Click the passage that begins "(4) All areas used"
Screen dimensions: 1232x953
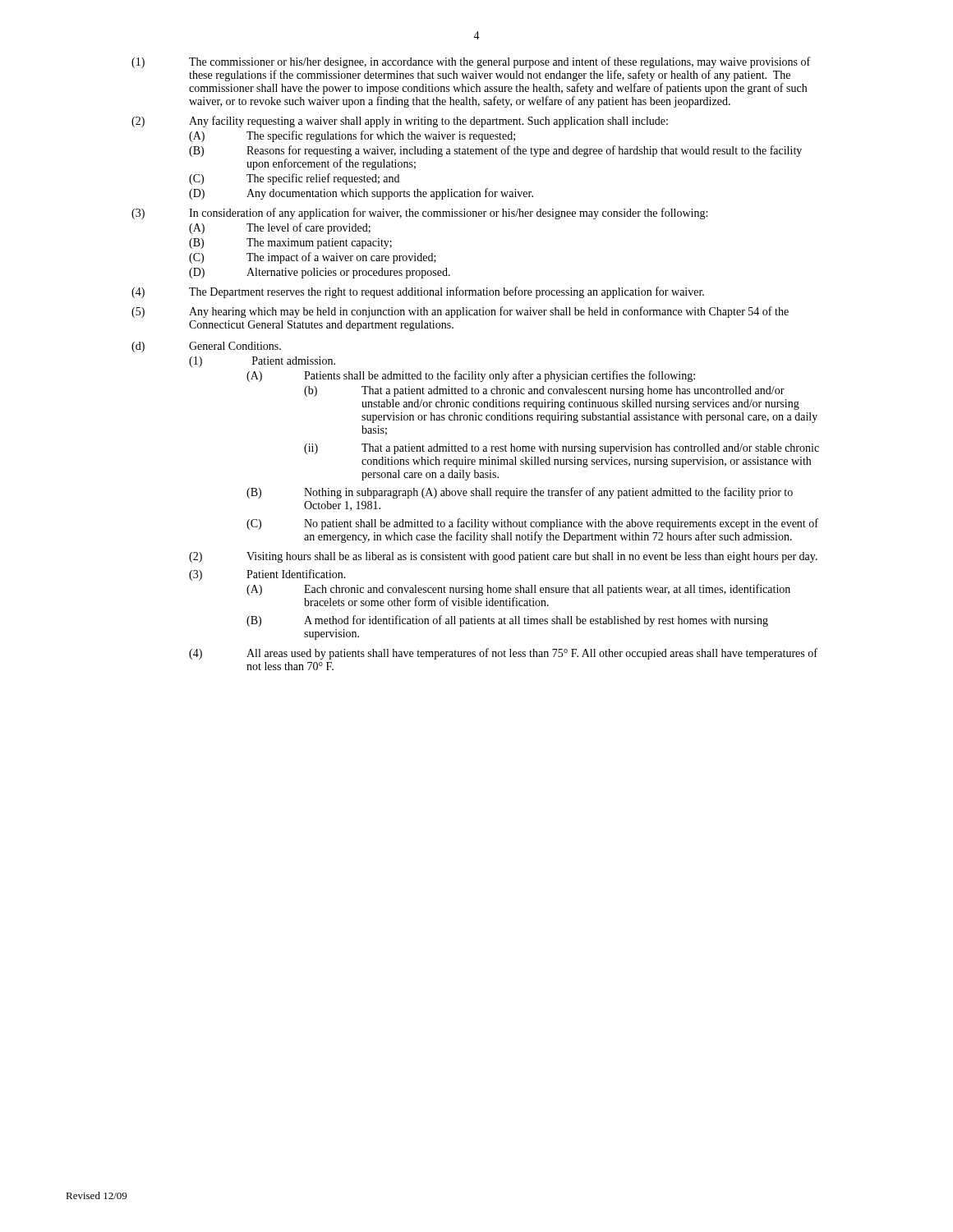[476, 660]
